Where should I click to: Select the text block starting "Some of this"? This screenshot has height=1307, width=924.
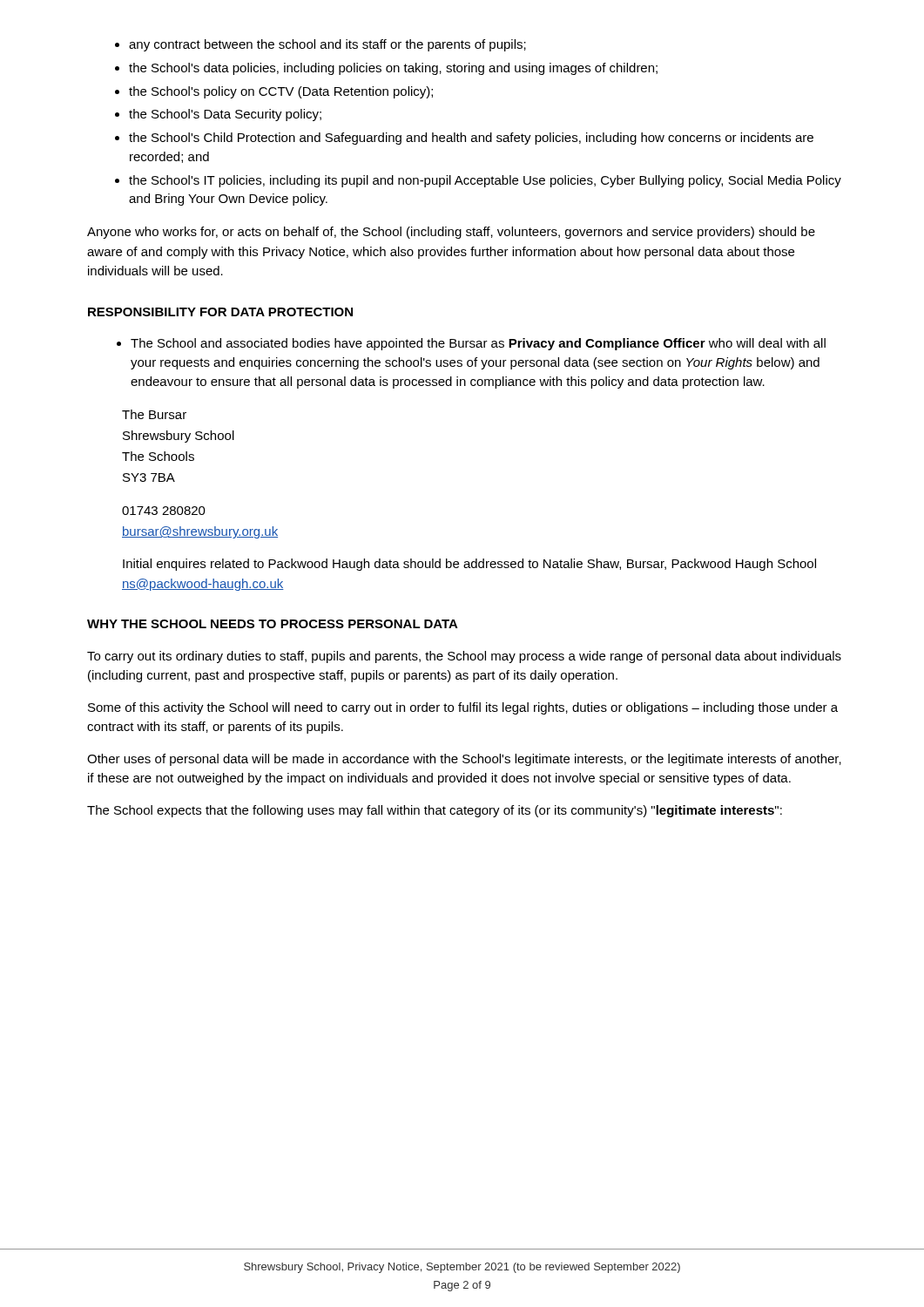pyautogui.click(x=466, y=717)
